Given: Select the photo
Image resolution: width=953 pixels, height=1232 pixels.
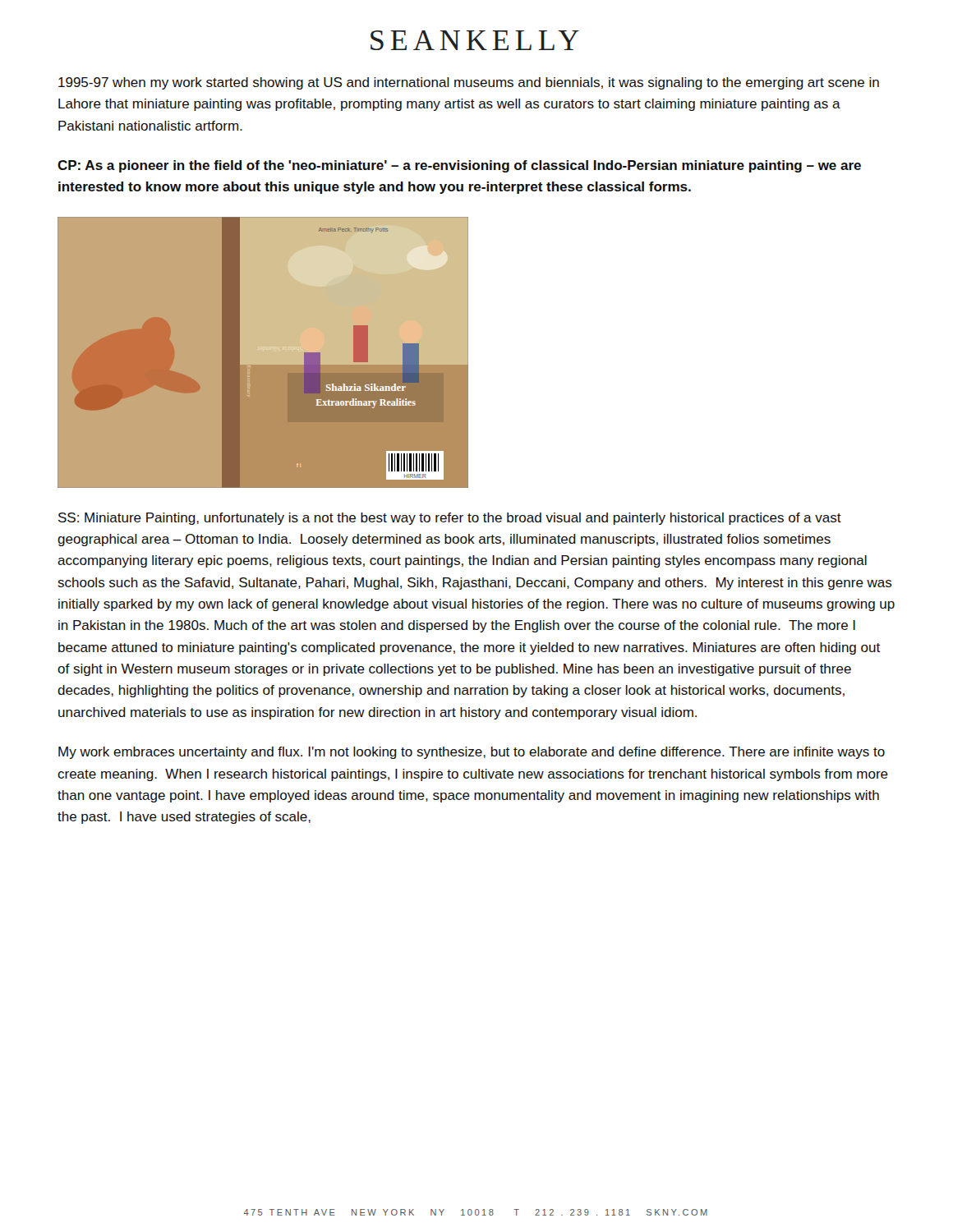Looking at the screenshot, I should click(x=476, y=352).
